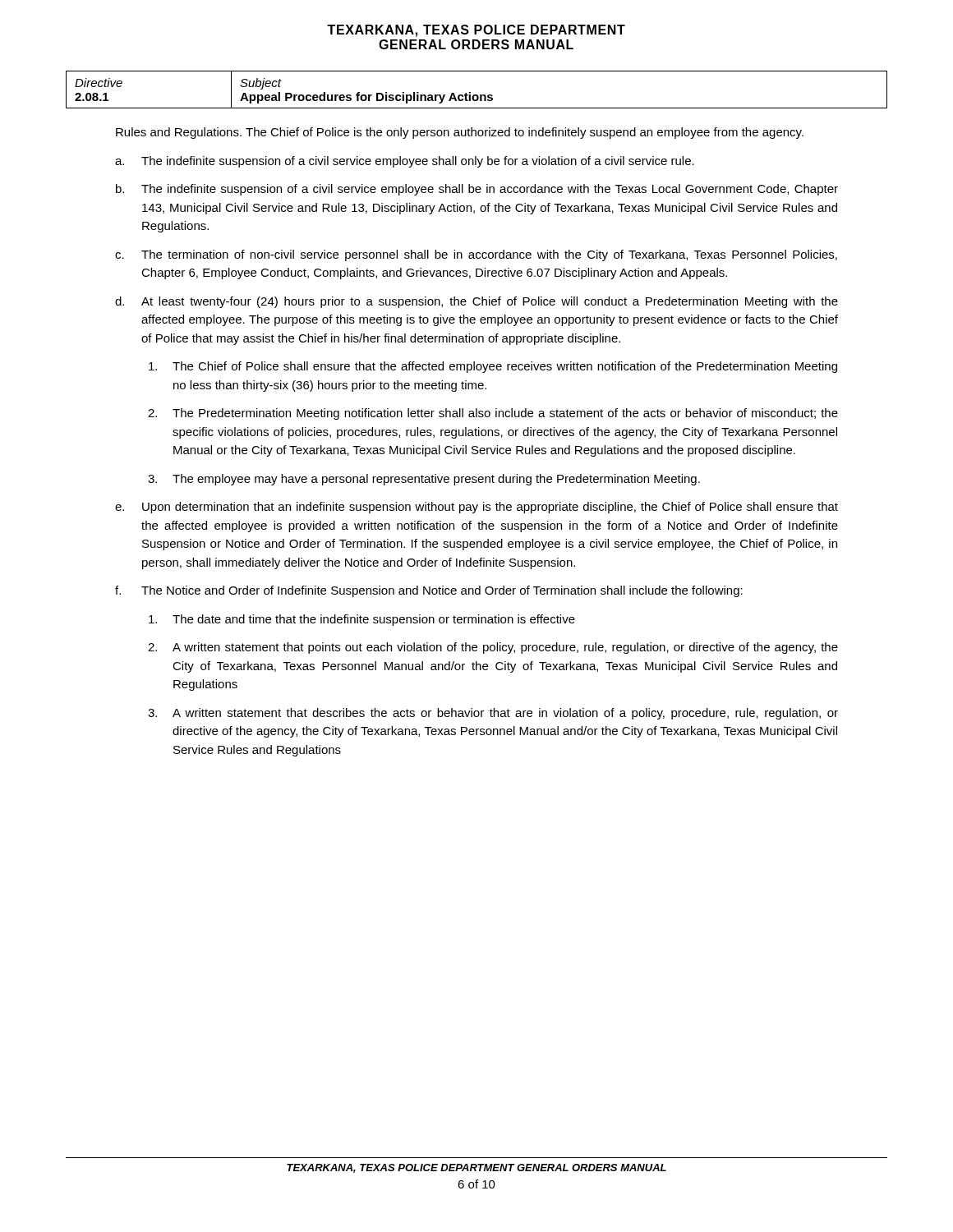Select the list item that says "The date and time that the indefinite suspension"
This screenshot has height=1232, width=953.
[x=476, y=619]
